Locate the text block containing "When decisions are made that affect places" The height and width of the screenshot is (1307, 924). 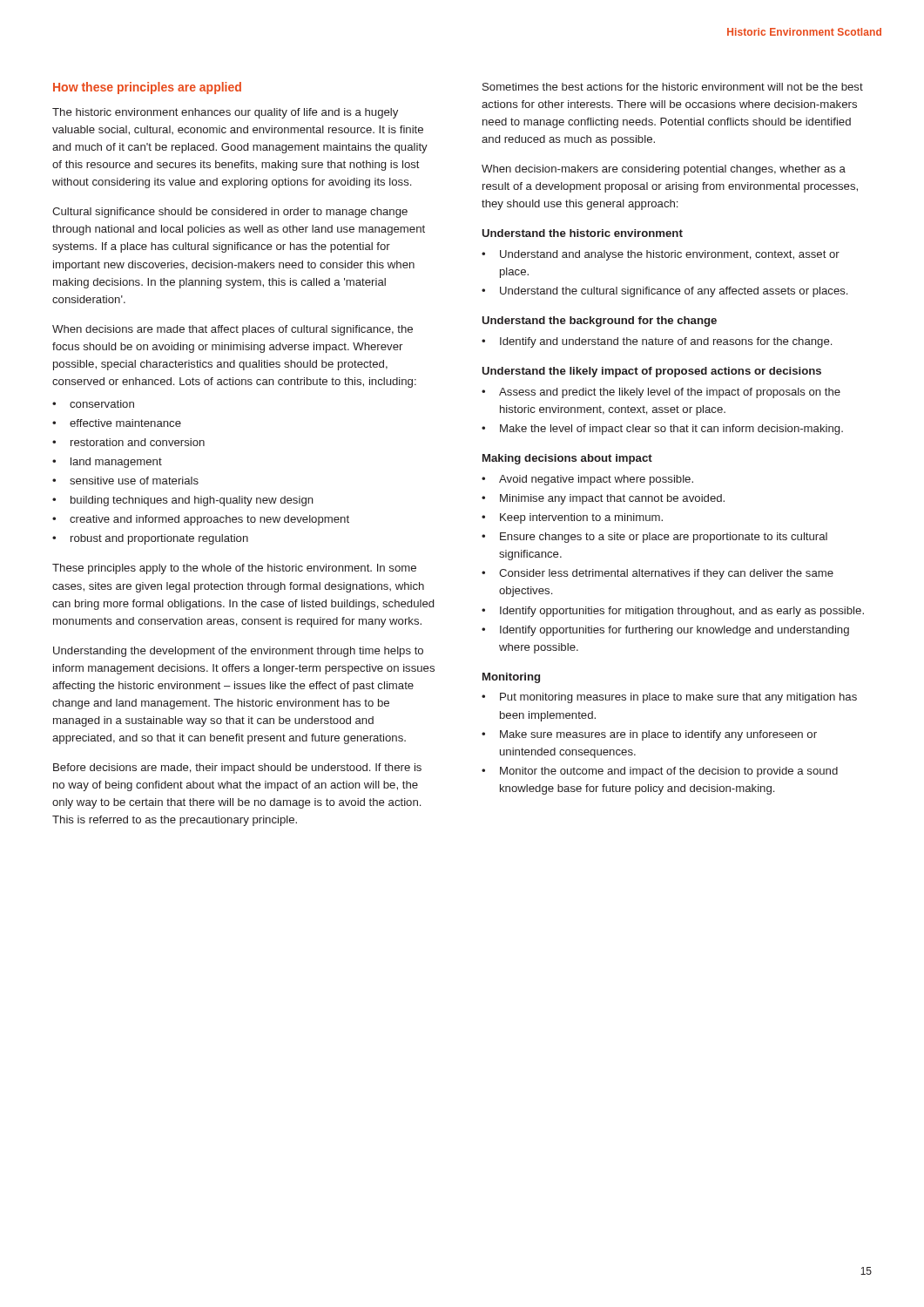click(x=235, y=355)
